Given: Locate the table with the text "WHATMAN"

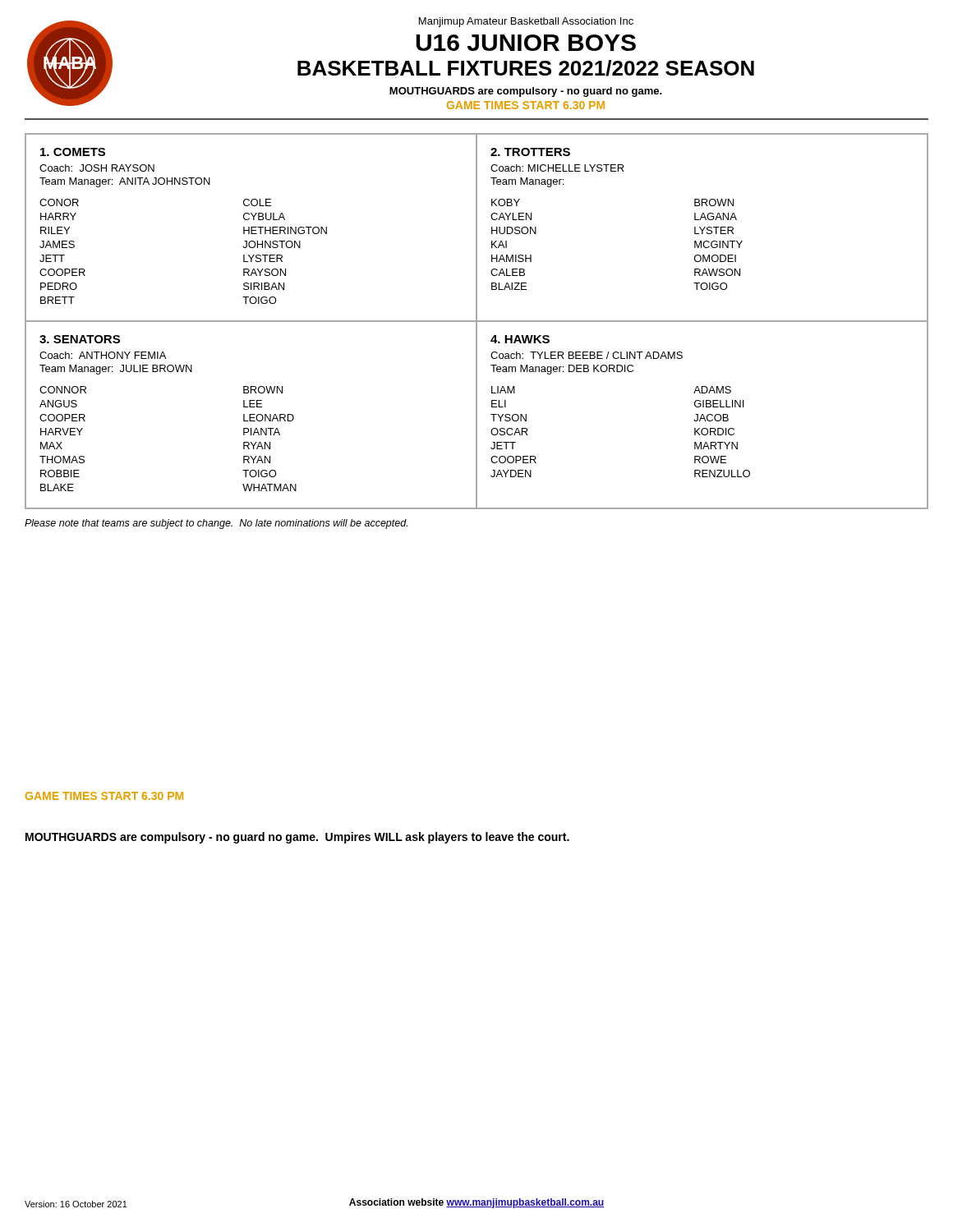Looking at the screenshot, I should point(251,415).
